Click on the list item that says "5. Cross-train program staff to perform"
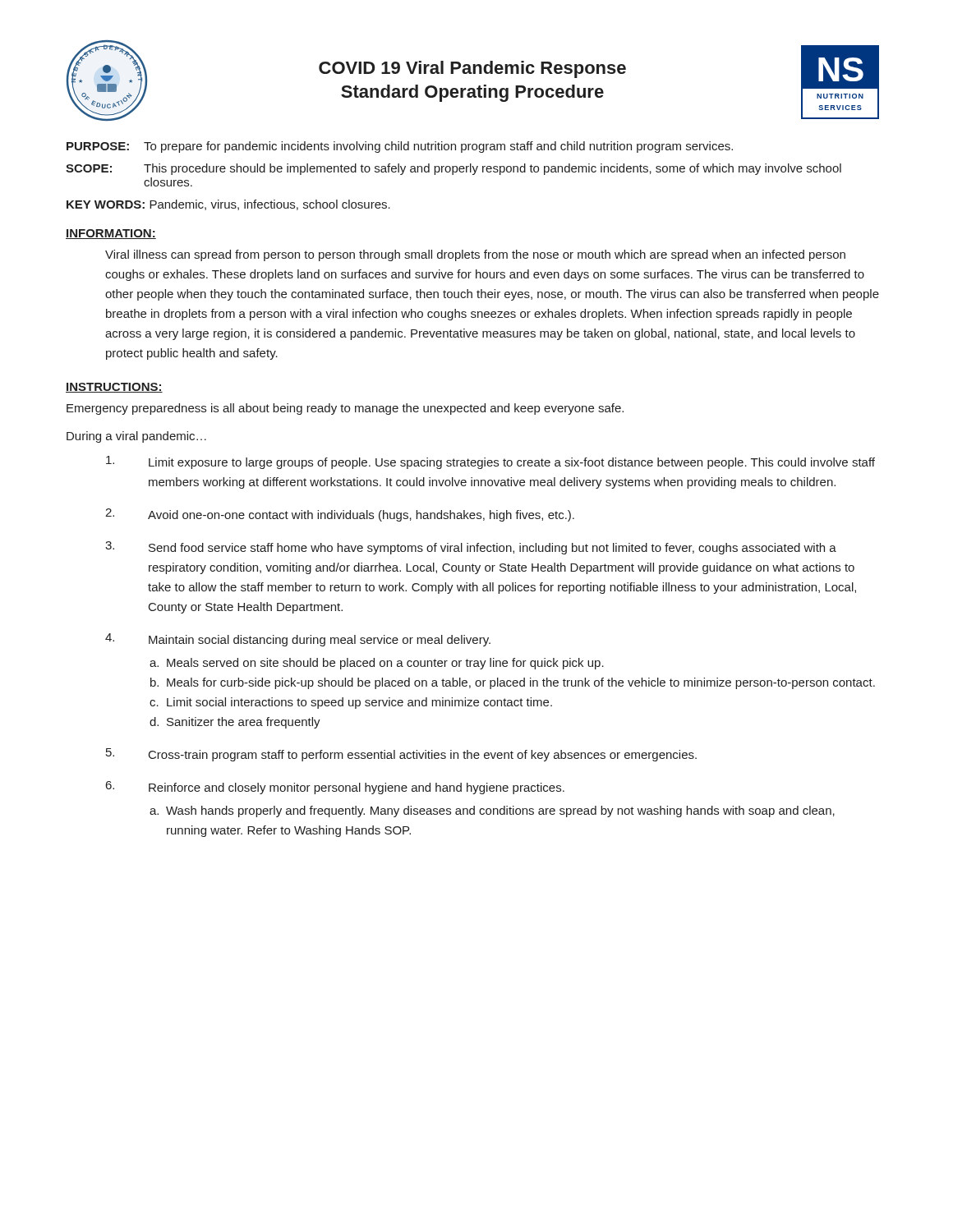The height and width of the screenshot is (1232, 953). point(472,755)
